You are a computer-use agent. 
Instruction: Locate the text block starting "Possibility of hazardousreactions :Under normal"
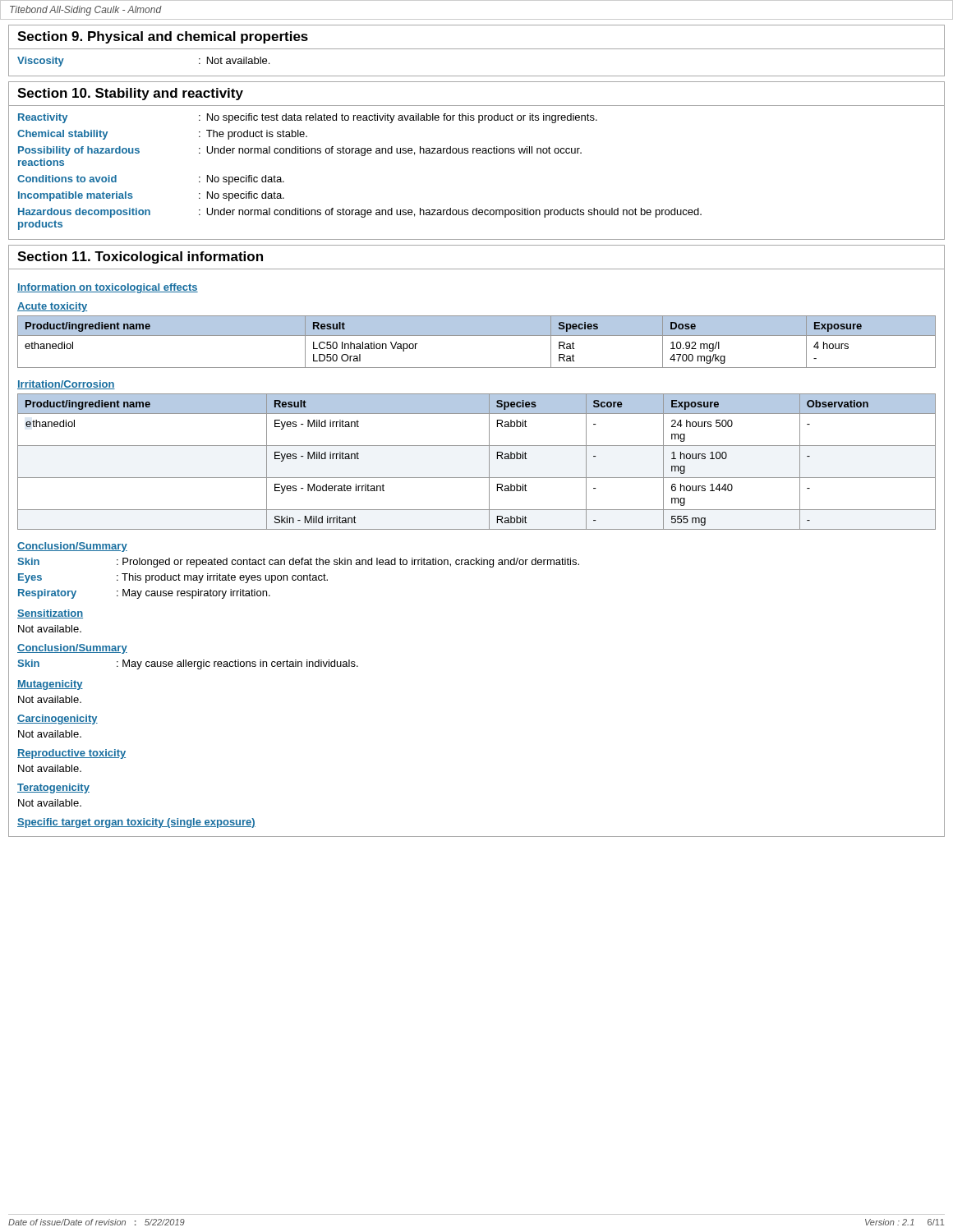click(476, 156)
